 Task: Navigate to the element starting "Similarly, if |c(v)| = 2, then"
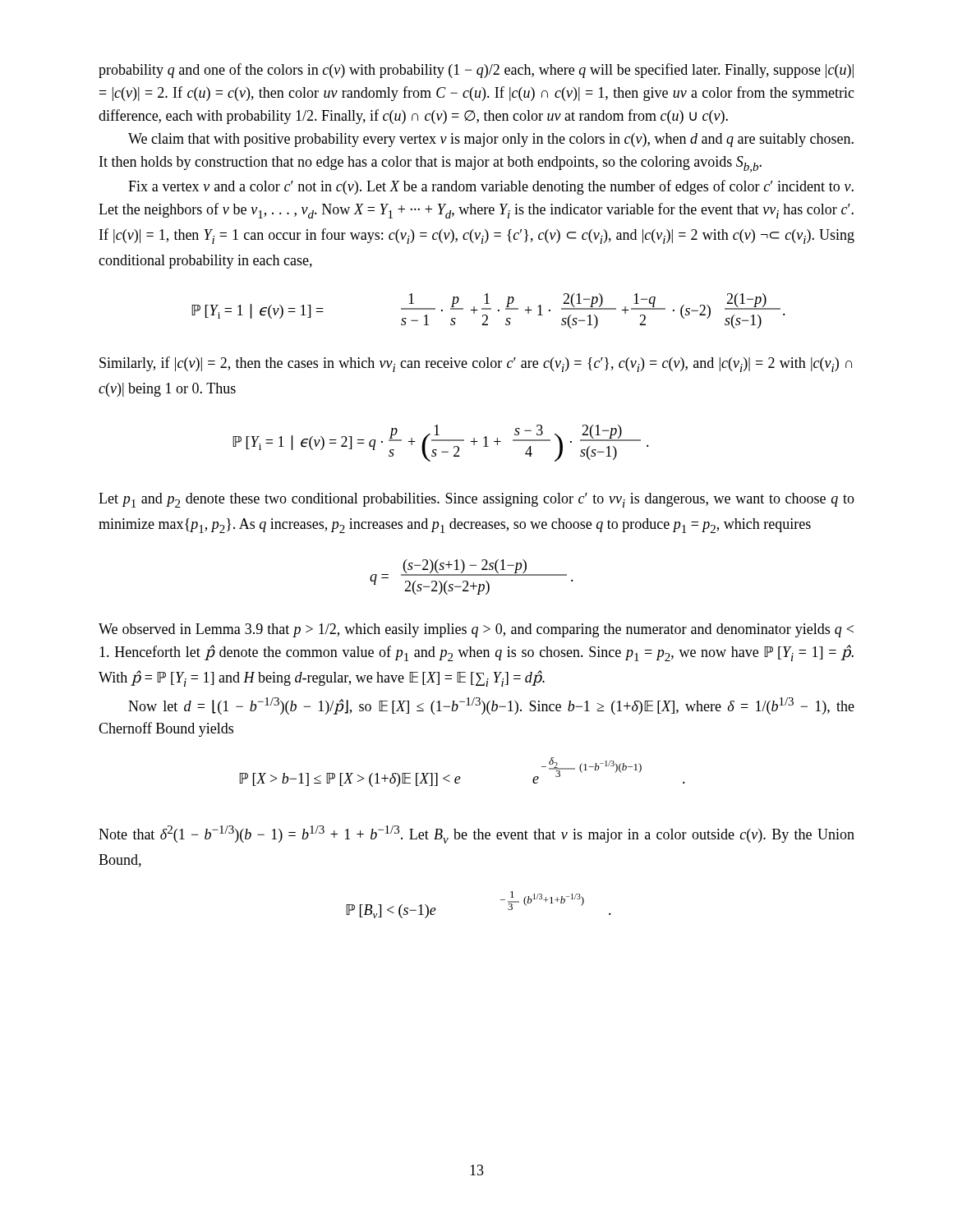coord(476,376)
